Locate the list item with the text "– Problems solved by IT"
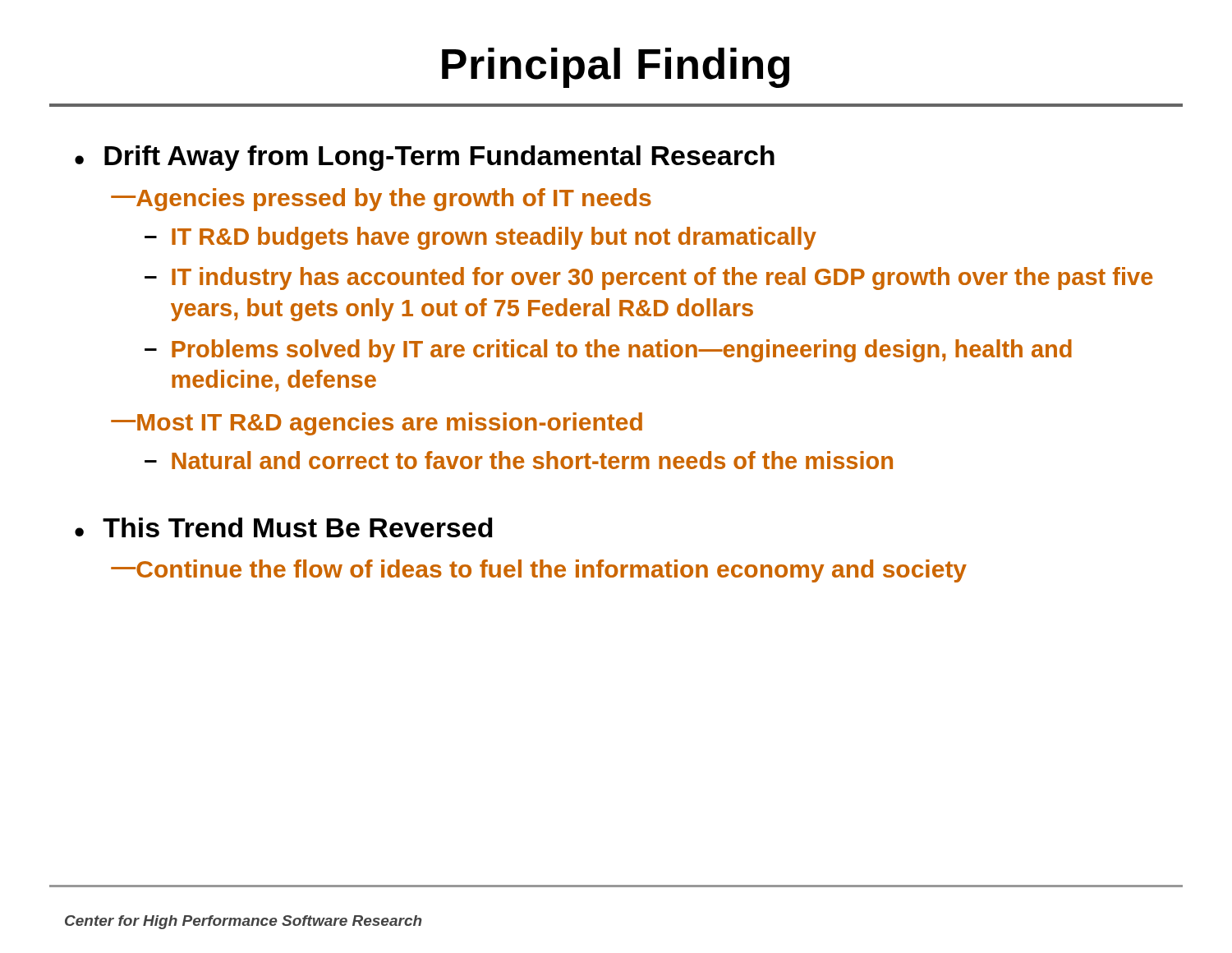Screen dimensions: 953x1232 pyautogui.click(x=651, y=365)
